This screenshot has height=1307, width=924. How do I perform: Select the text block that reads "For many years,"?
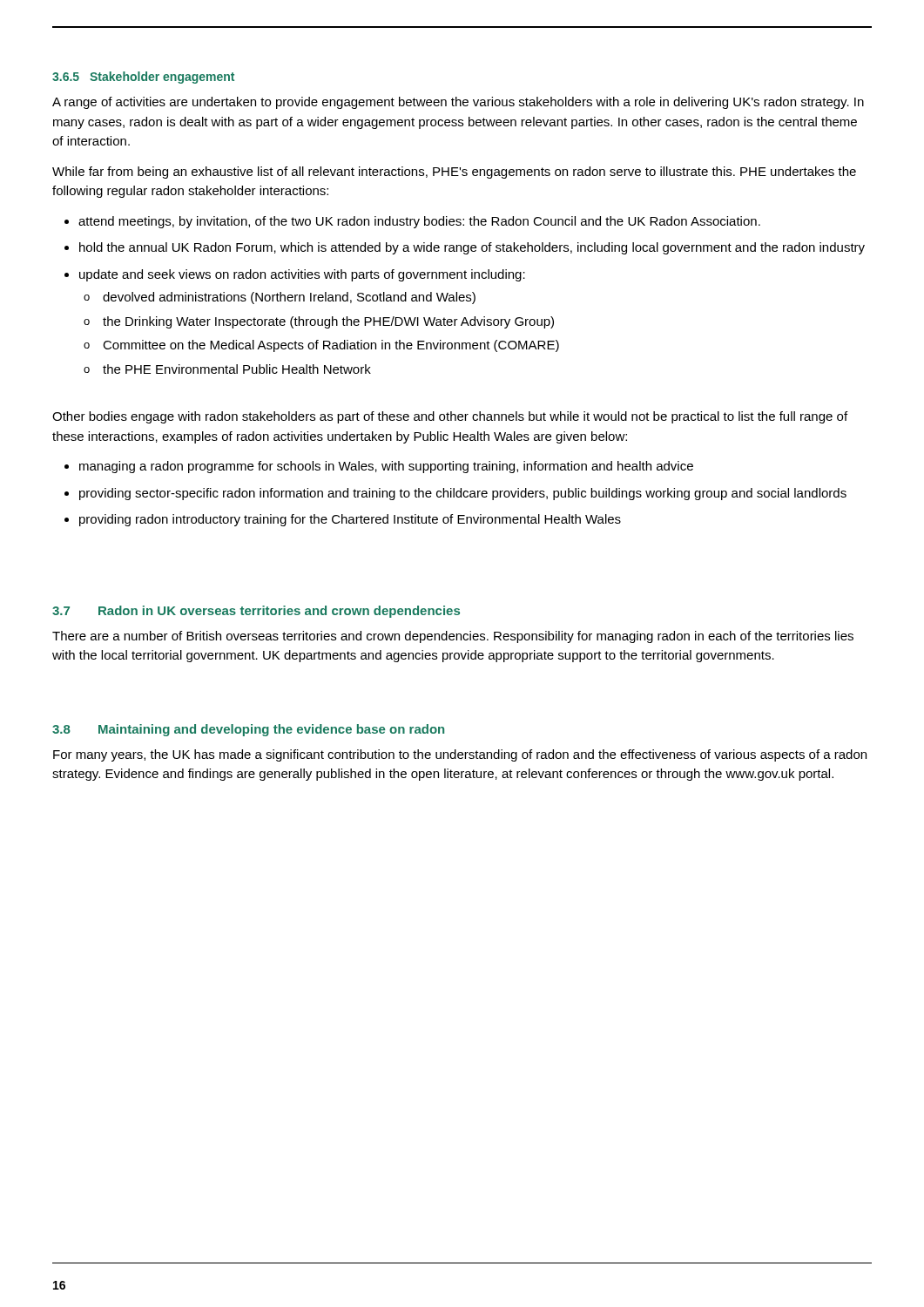pos(460,763)
